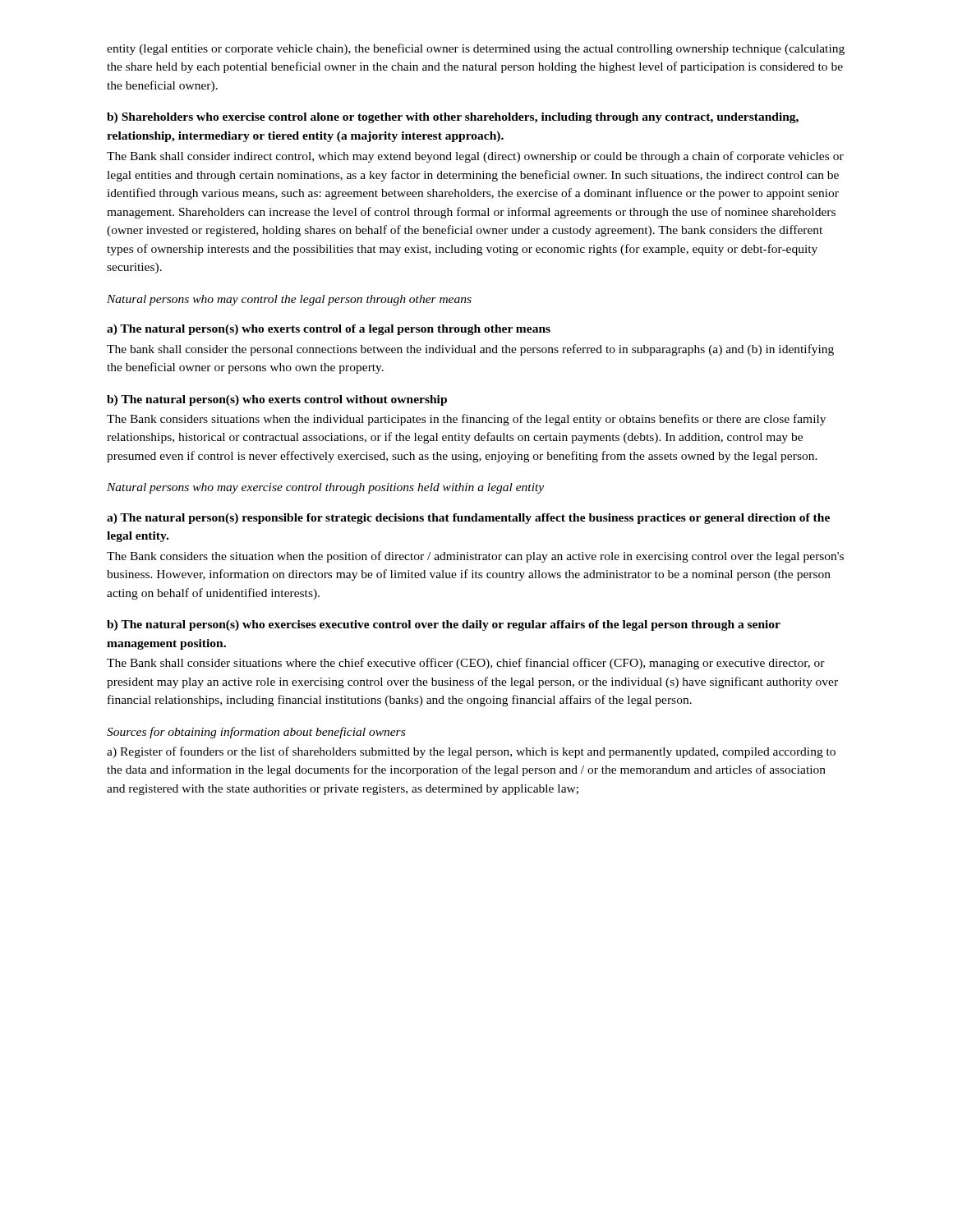Image resolution: width=953 pixels, height=1232 pixels.
Task: Find the text block with the text "The Bank shall consider indirect"
Action: 476,212
